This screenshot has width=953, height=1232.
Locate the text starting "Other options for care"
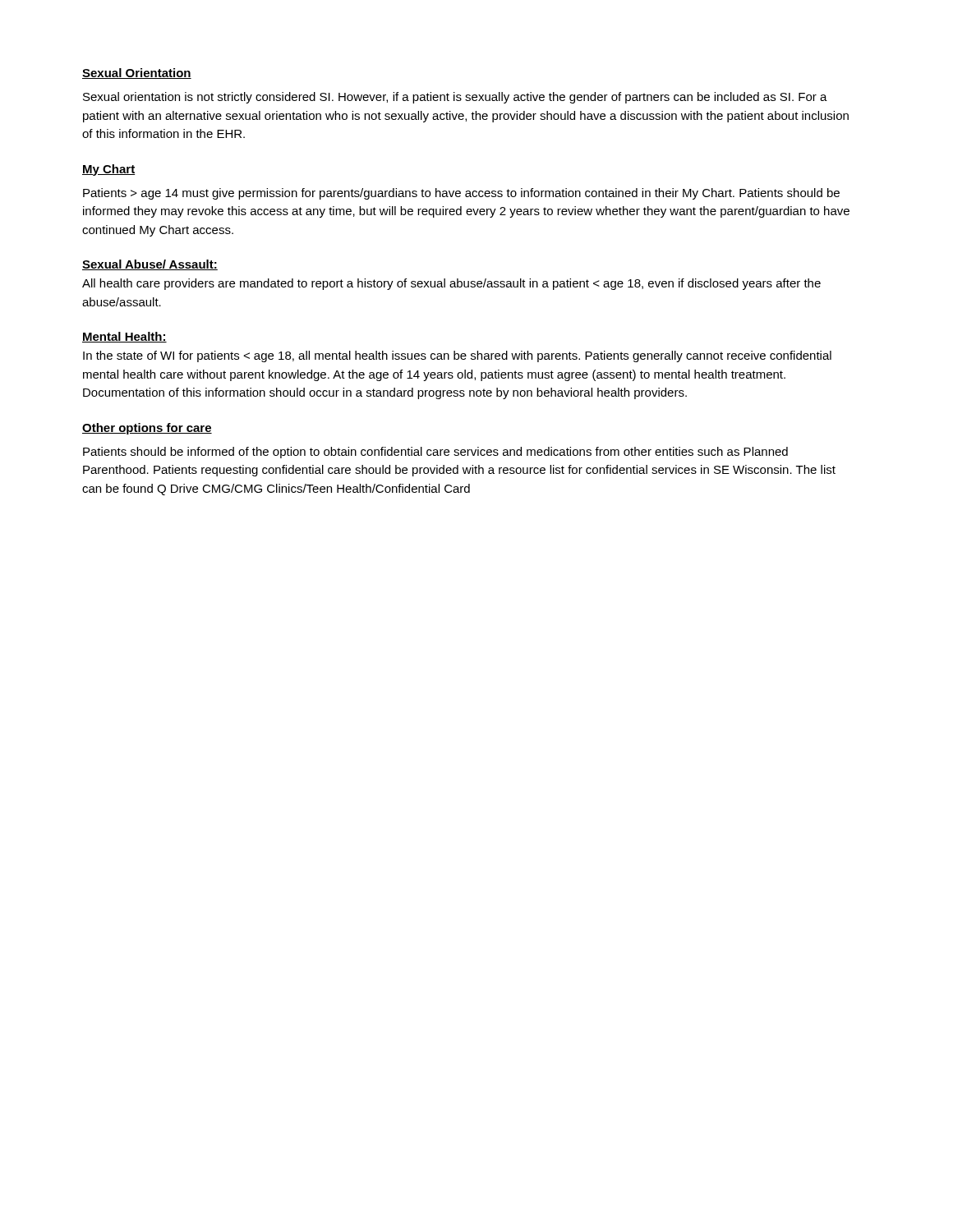pyautogui.click(x=147, y=427)
